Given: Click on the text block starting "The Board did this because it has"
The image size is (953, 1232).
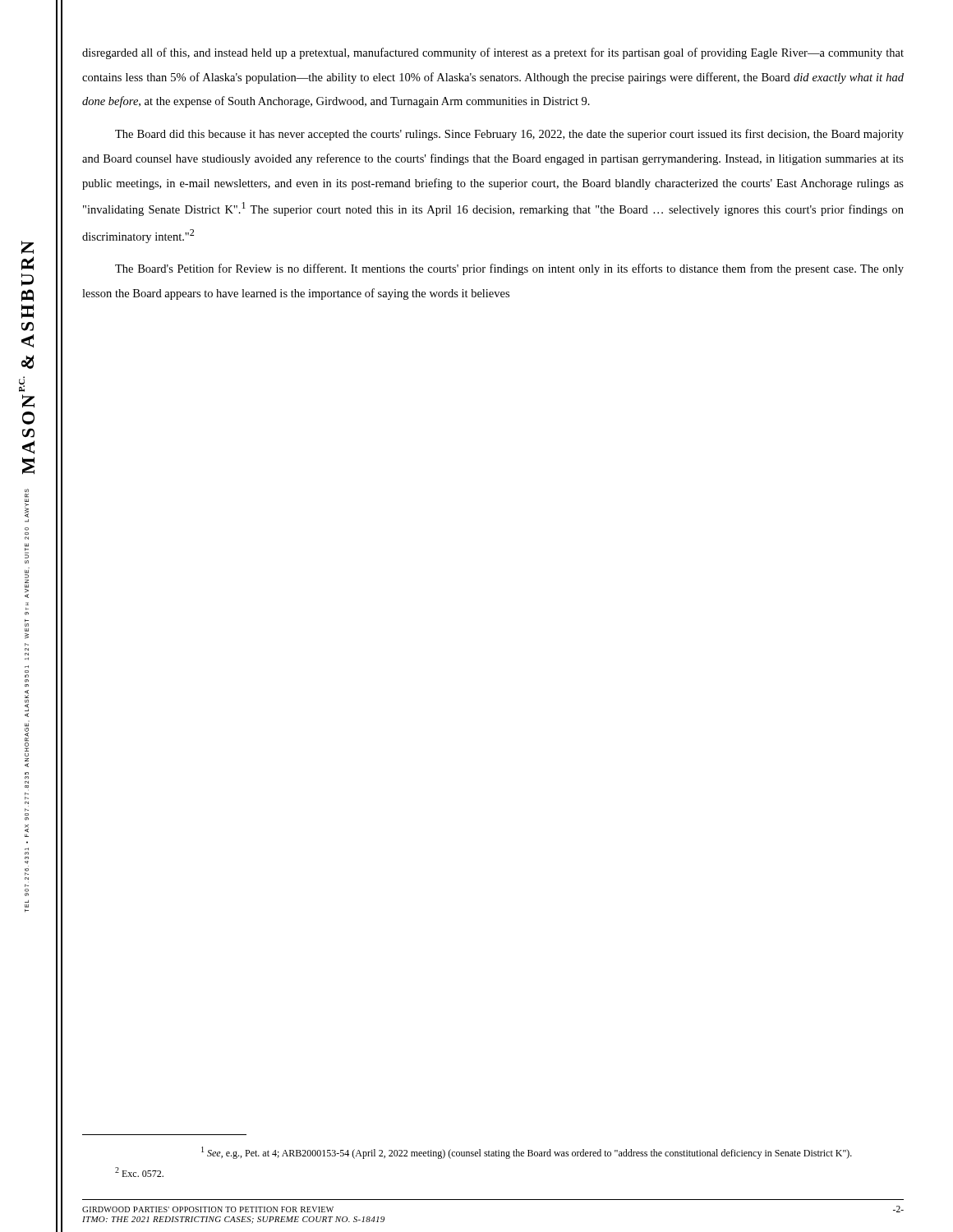Looking at the screenshot, I should tap(493, 185).
